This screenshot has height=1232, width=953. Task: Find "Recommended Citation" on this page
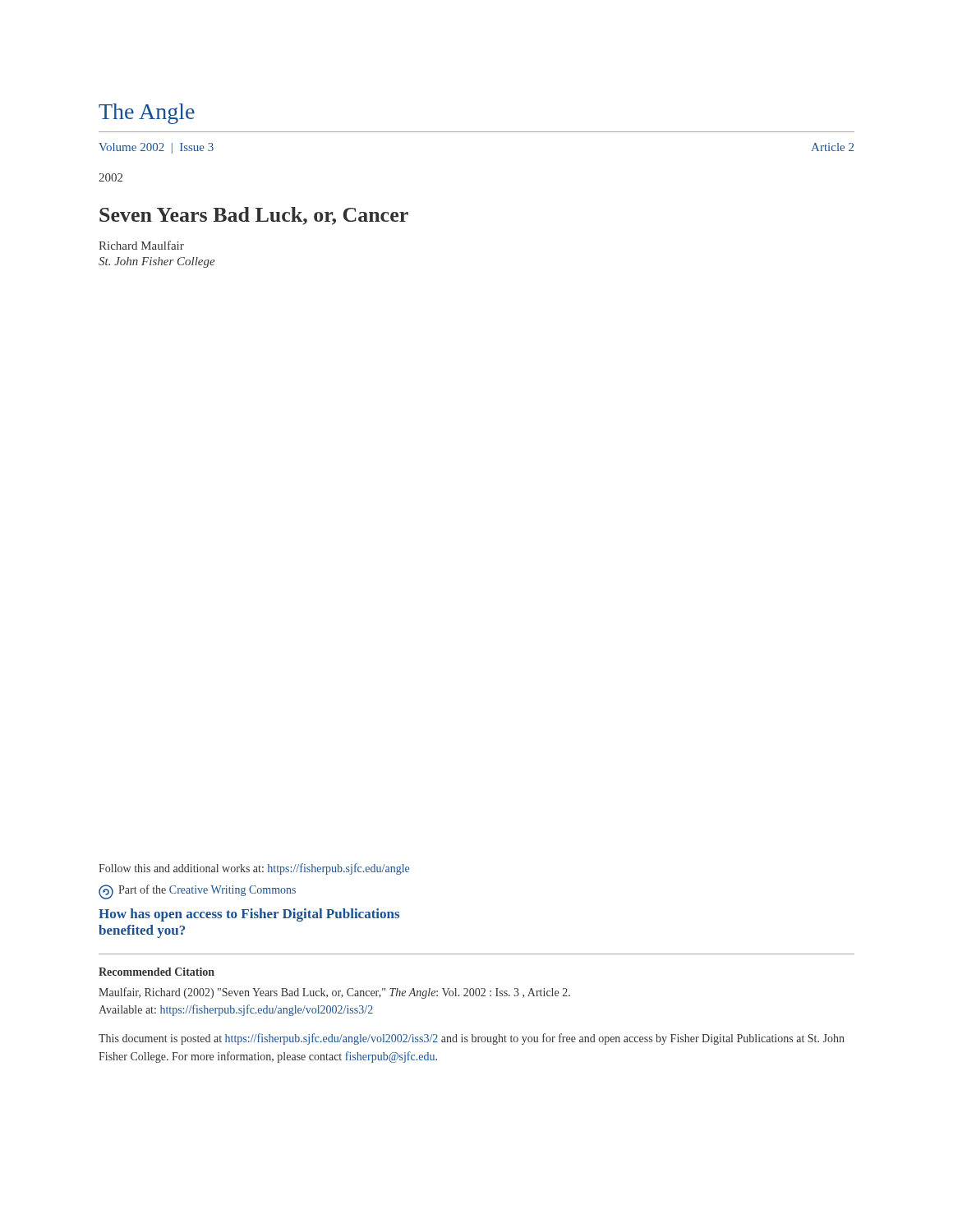(157, 972)
